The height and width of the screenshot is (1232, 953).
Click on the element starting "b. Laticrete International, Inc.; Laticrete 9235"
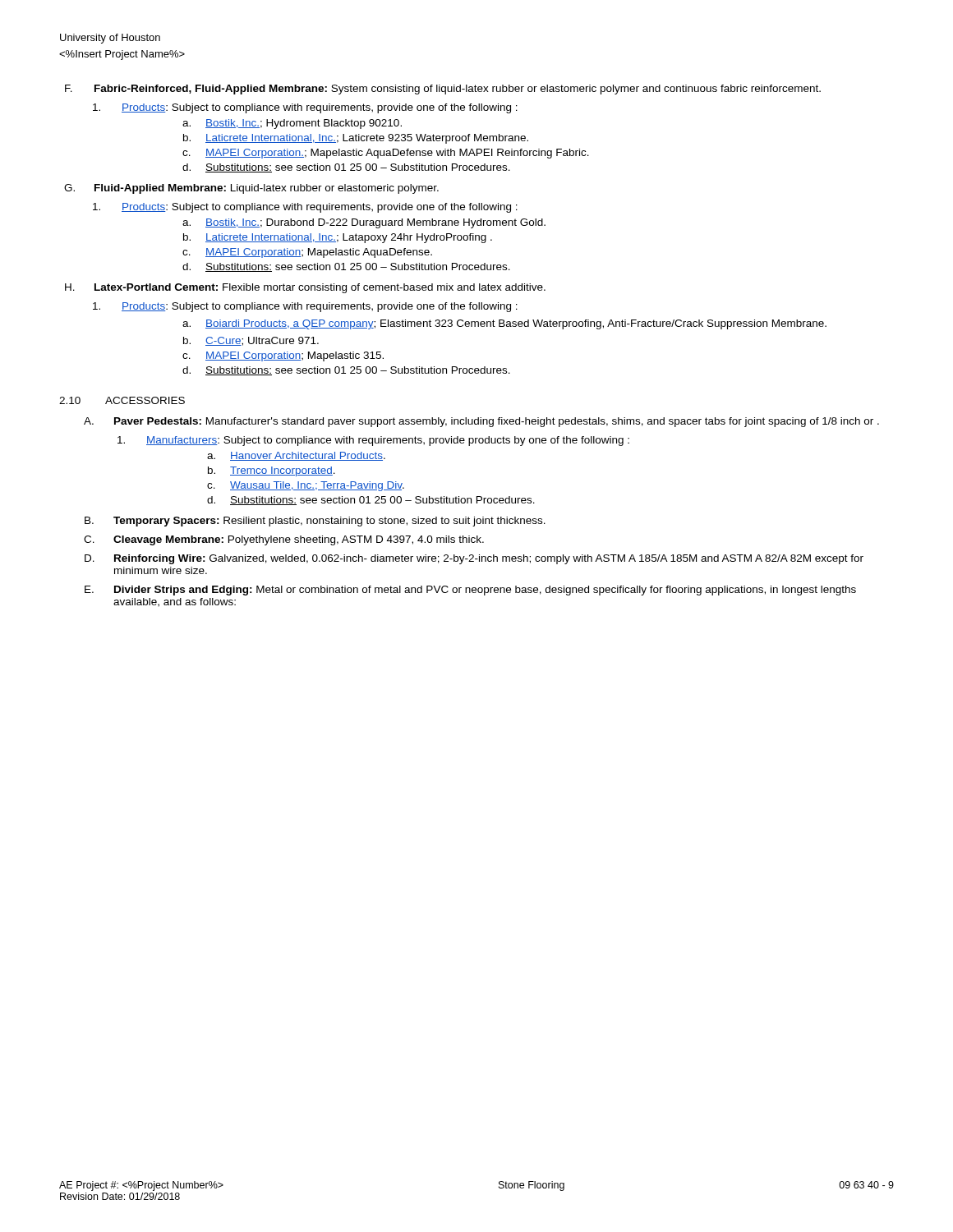click(x=356, y=138)
